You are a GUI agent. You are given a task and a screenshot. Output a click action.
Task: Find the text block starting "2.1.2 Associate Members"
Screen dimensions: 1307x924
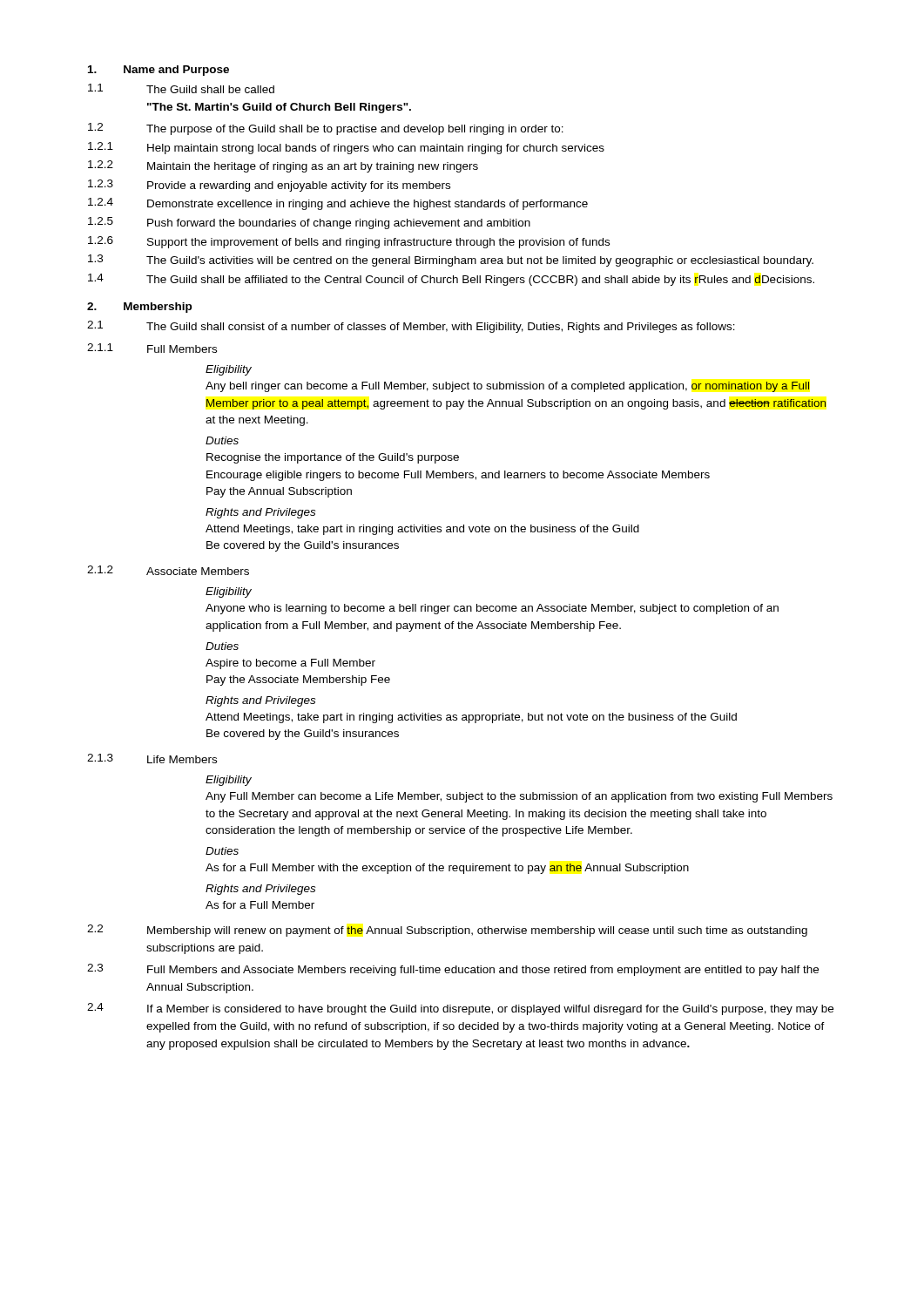click(168, 570)
